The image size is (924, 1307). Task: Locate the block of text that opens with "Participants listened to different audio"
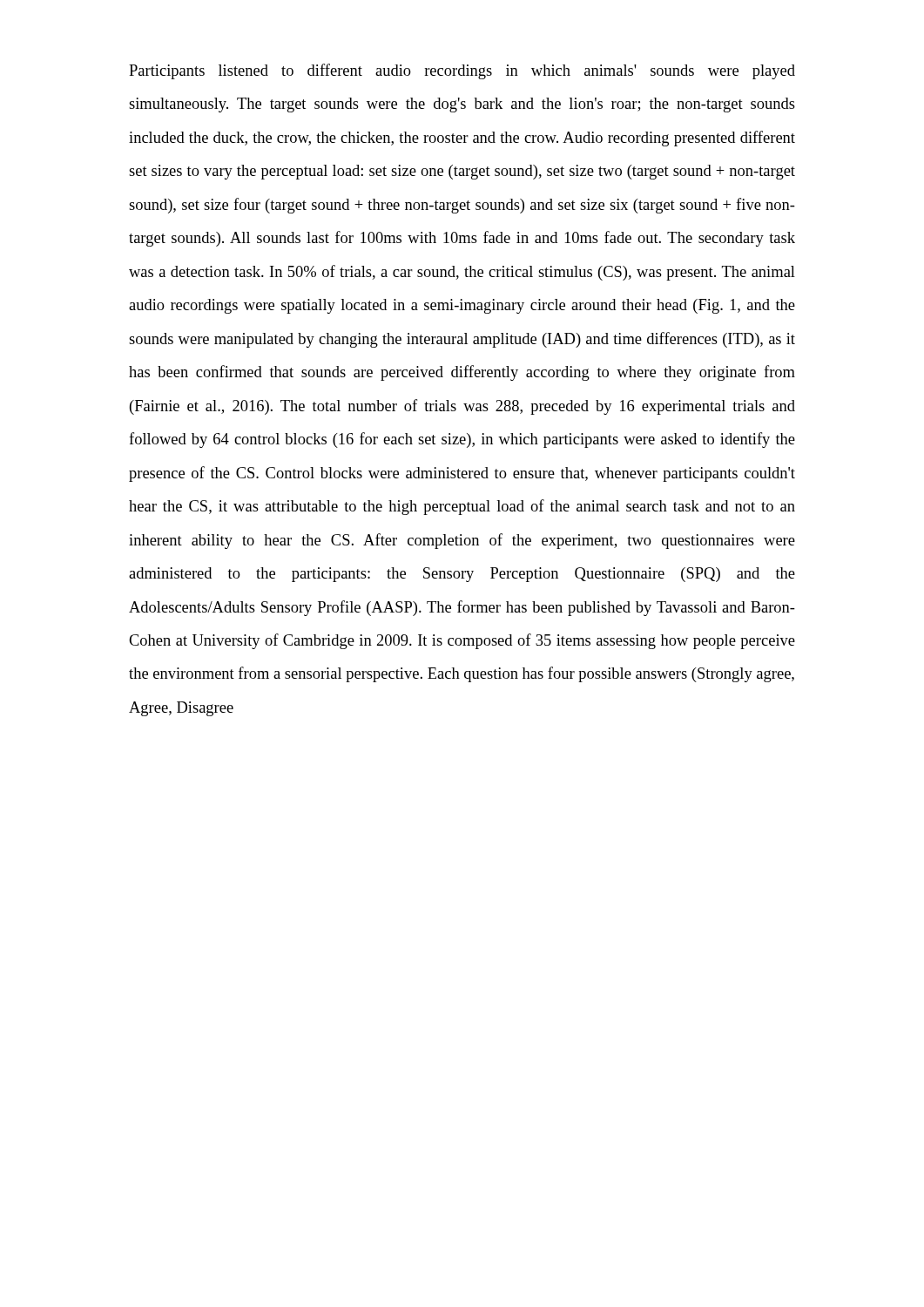click(x=462, y=71)
